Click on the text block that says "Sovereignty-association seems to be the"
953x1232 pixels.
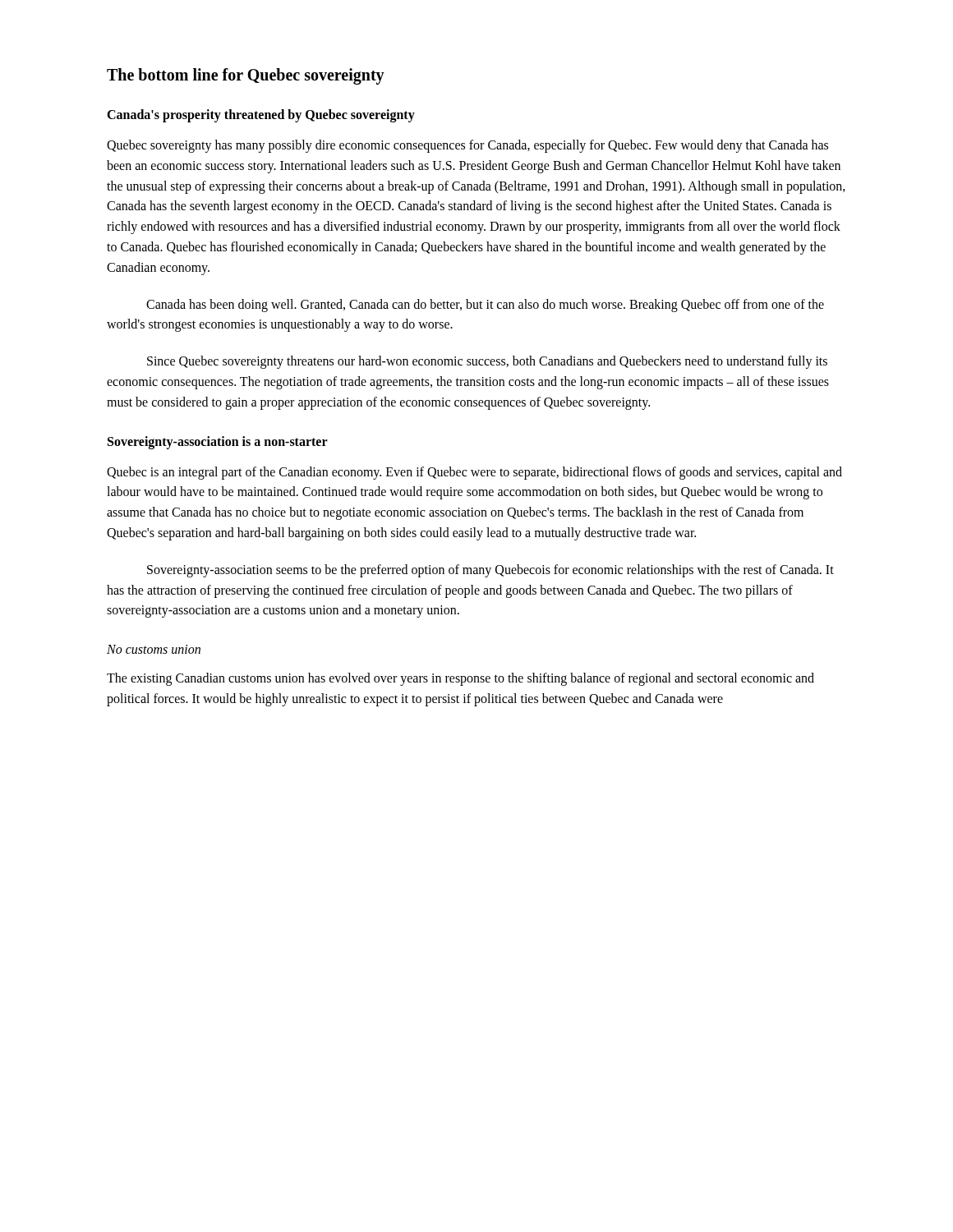pyautogui.click(x=470, y=590)
